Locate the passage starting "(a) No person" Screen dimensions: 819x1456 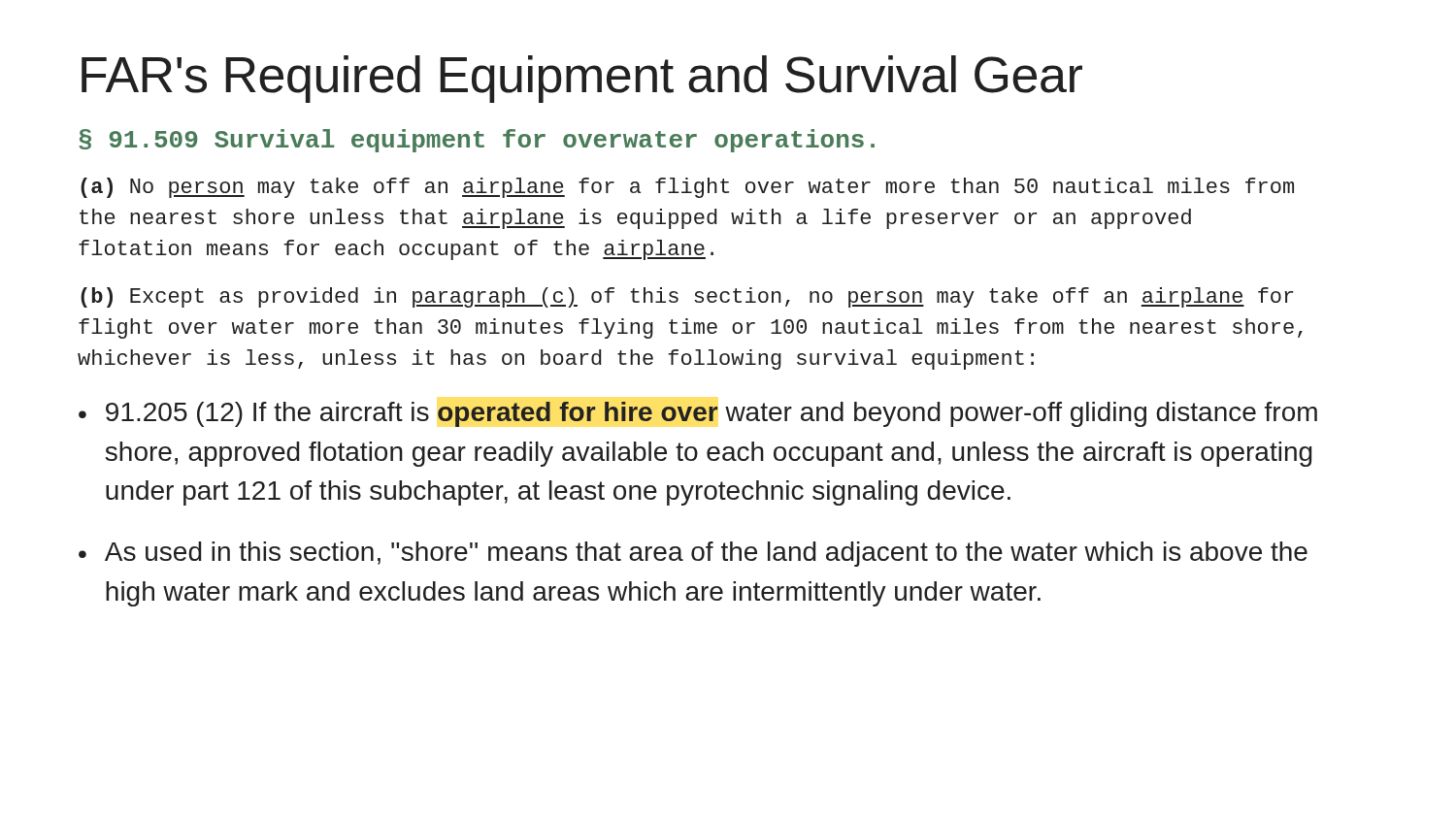pyautogui.click(x=699, y=219)
